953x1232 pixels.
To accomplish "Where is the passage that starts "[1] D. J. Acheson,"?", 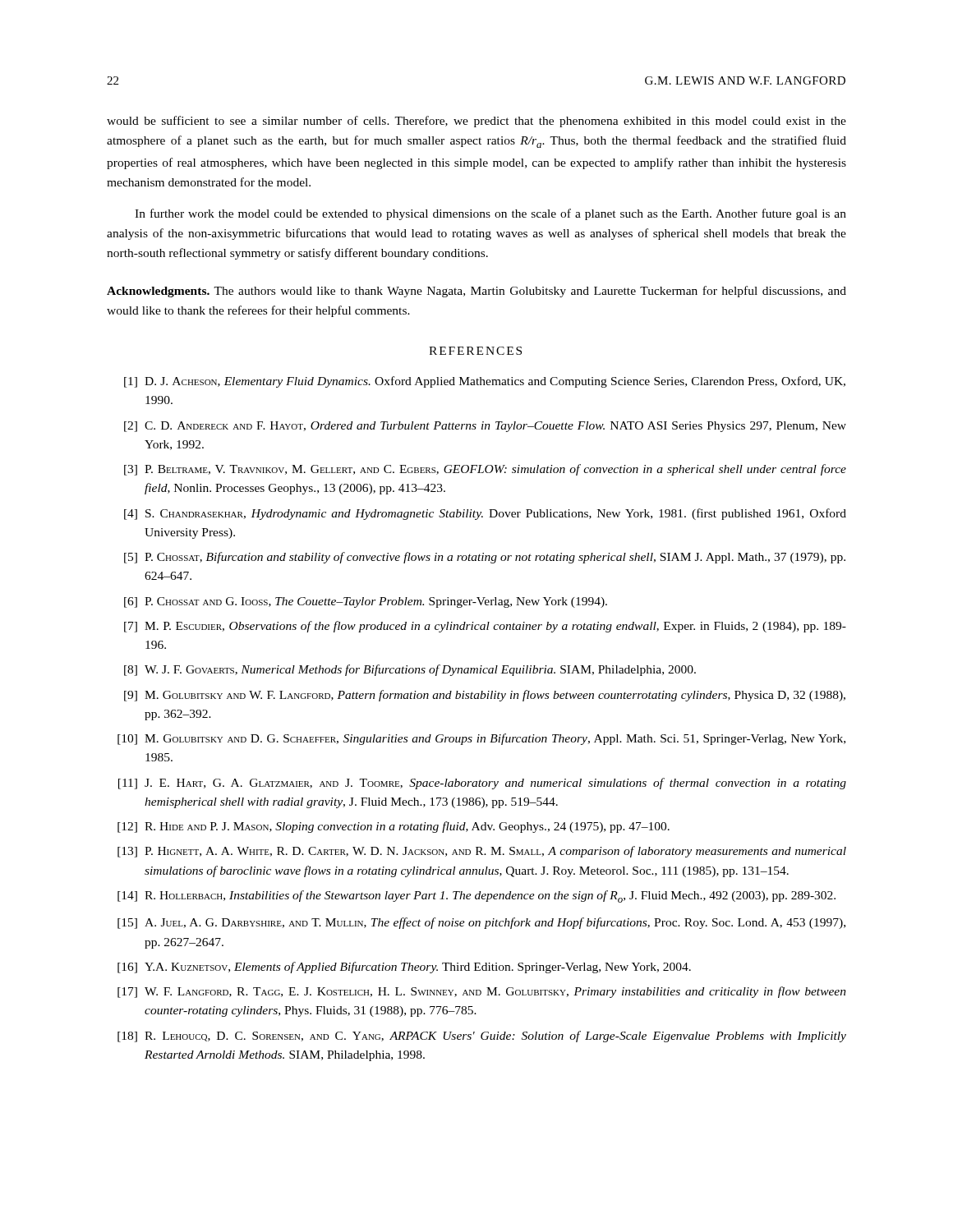I will coord(476,391).
